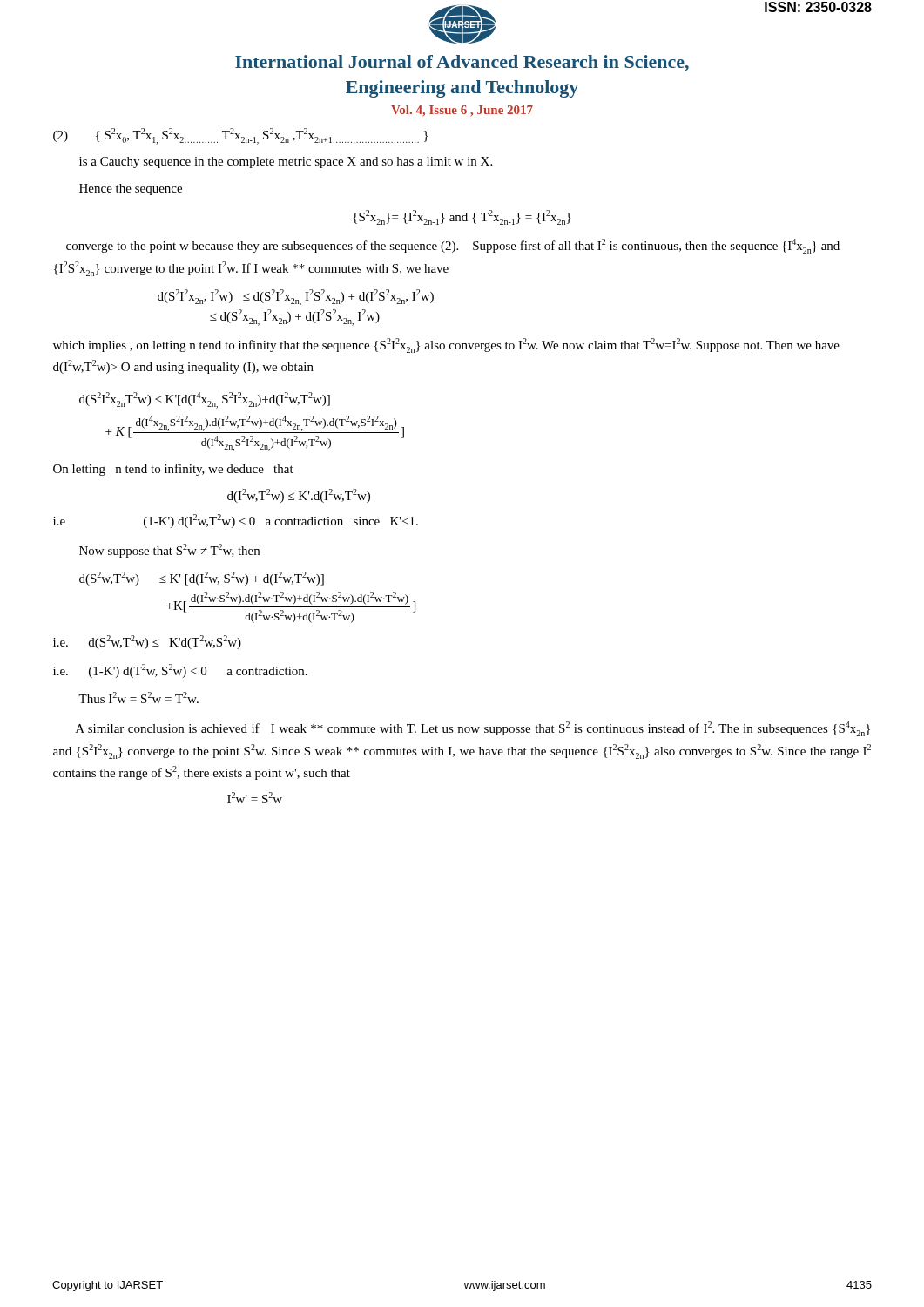Viewport: 924px width, 1307px height.
Task: Locate the formula with the text "d(I2w,T2w) ≤ K'.d(I2w,T2w)"
Action: pyautogui.click(x=299, y=495)
